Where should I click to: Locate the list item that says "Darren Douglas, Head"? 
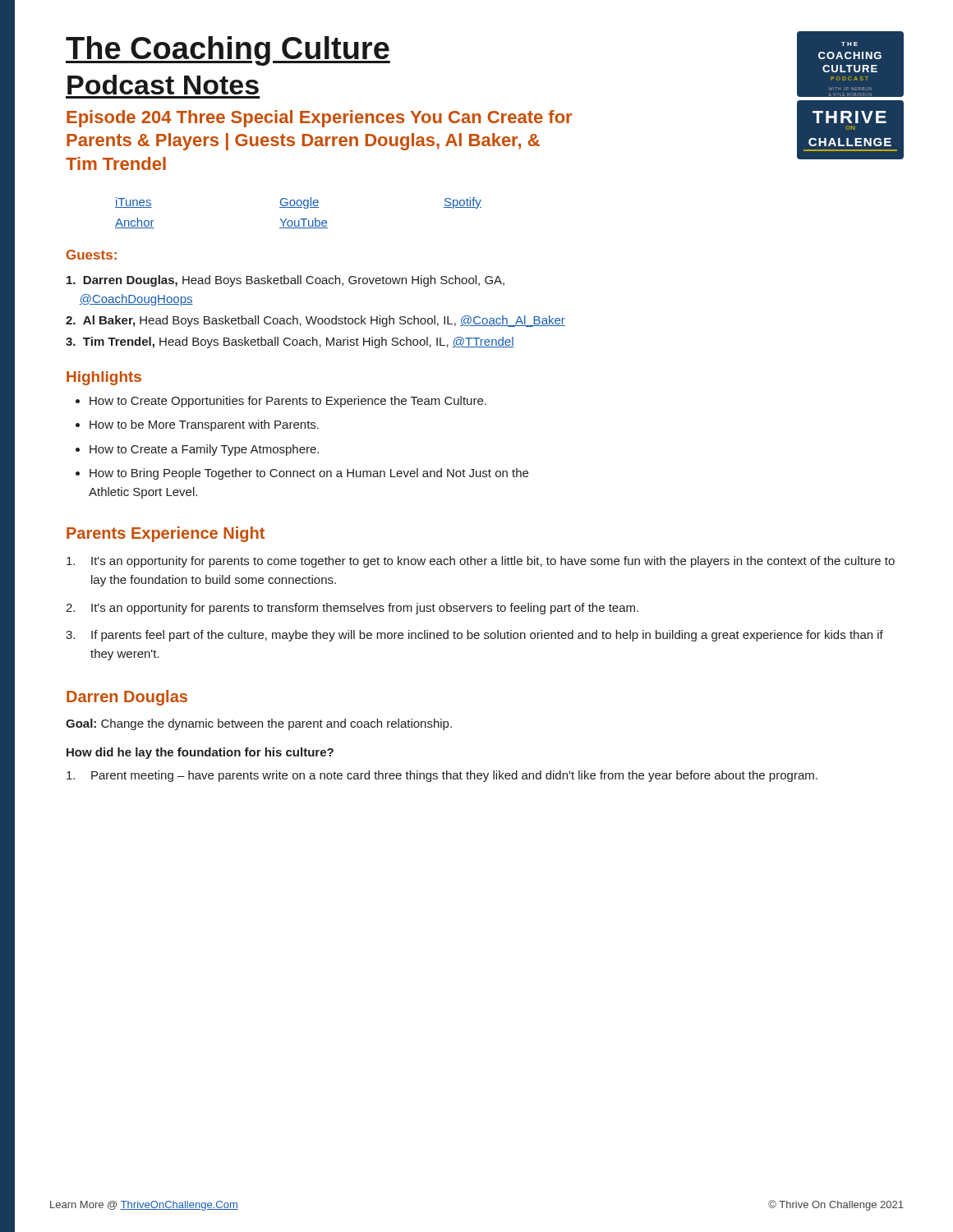tap(286, 289)
